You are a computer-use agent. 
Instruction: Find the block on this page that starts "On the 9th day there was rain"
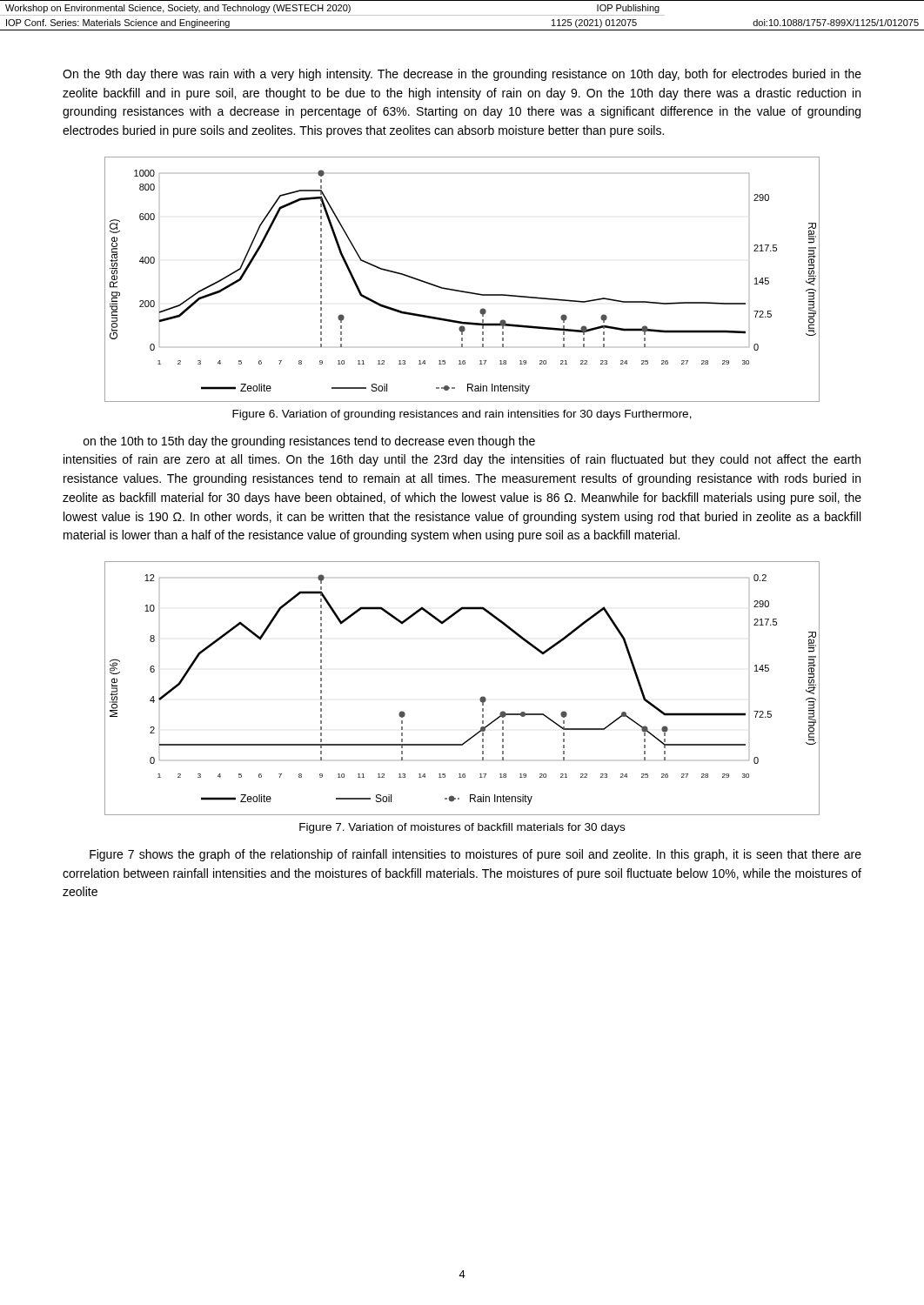point(462,102)
